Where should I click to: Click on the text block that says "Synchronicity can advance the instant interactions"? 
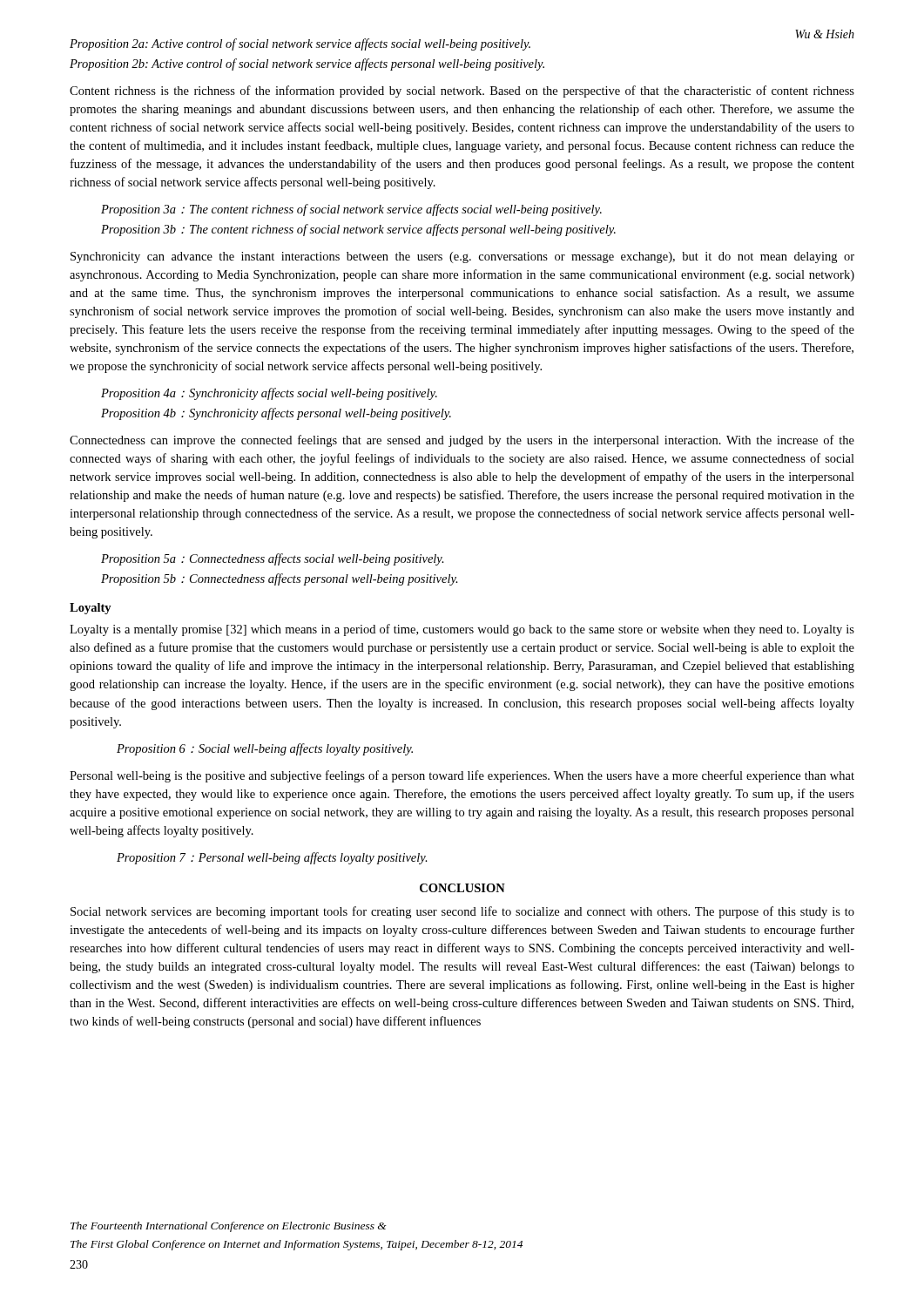click(462, 312)
